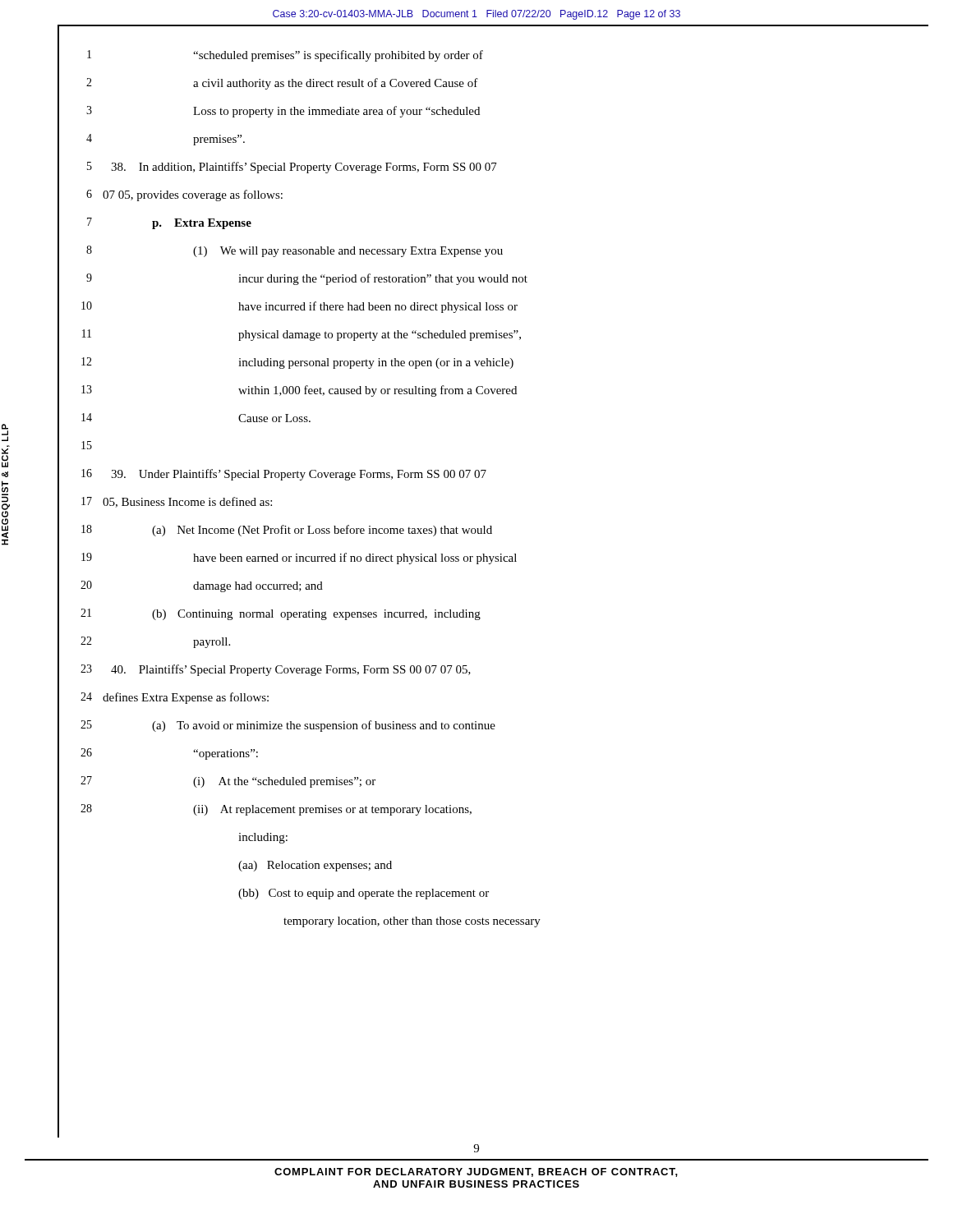Where is the passage that starts "(1) We will pay"?
953x1232 pixels.
pos(348,251)
